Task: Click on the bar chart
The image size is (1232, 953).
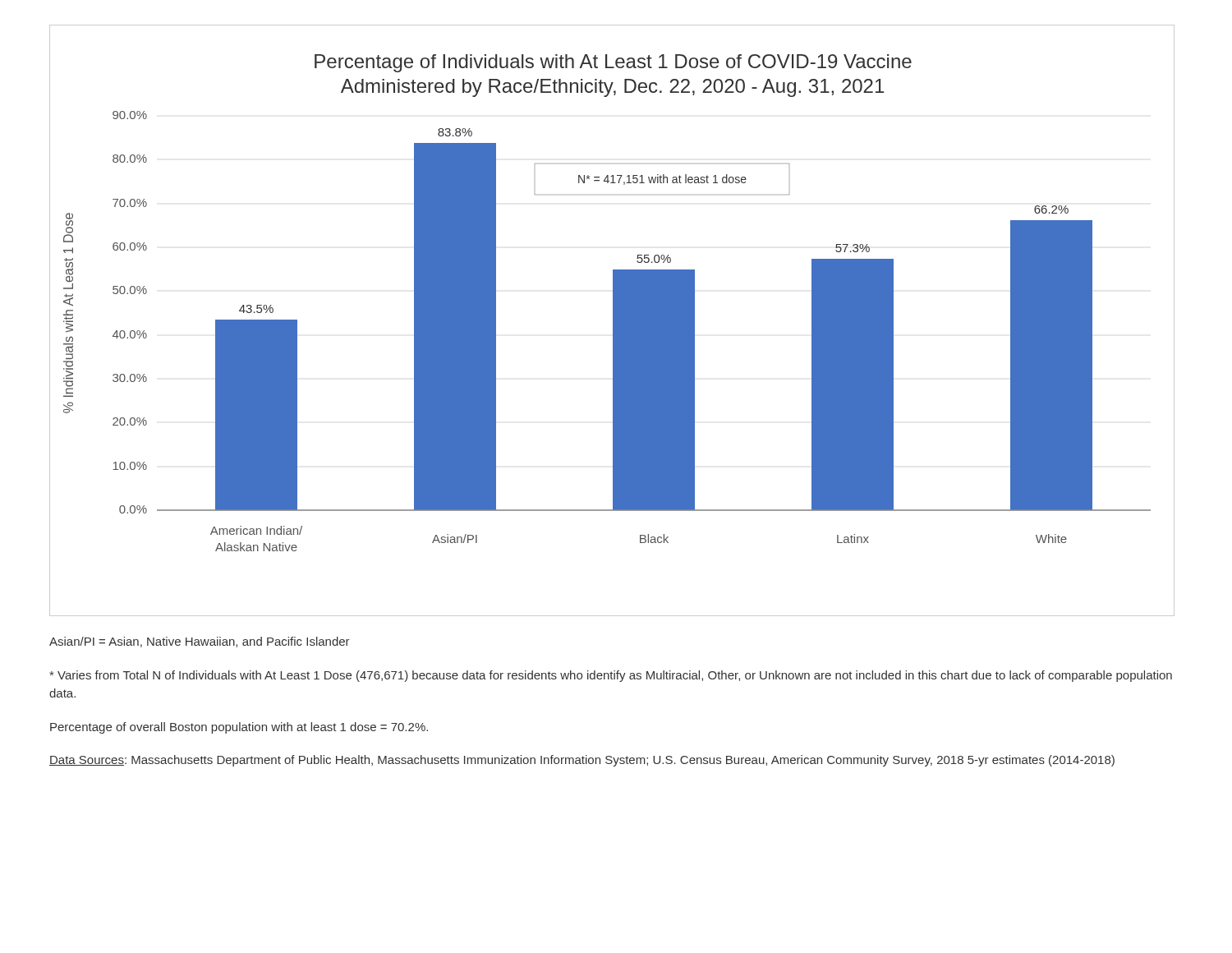Action: (612, 320)
